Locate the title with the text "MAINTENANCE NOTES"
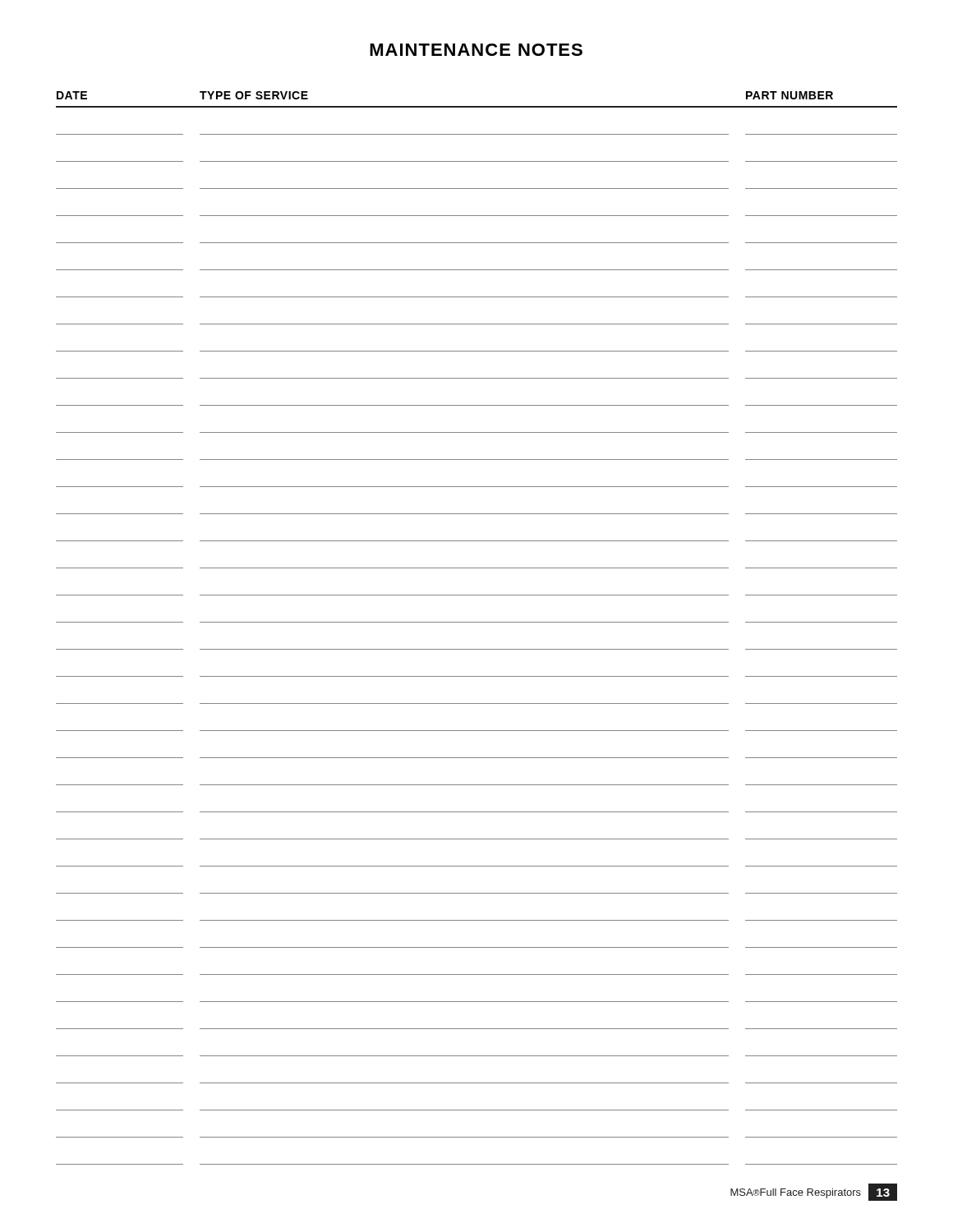Screen dimensions: 1232x953 pyautogui.click(x=476, y=50)
